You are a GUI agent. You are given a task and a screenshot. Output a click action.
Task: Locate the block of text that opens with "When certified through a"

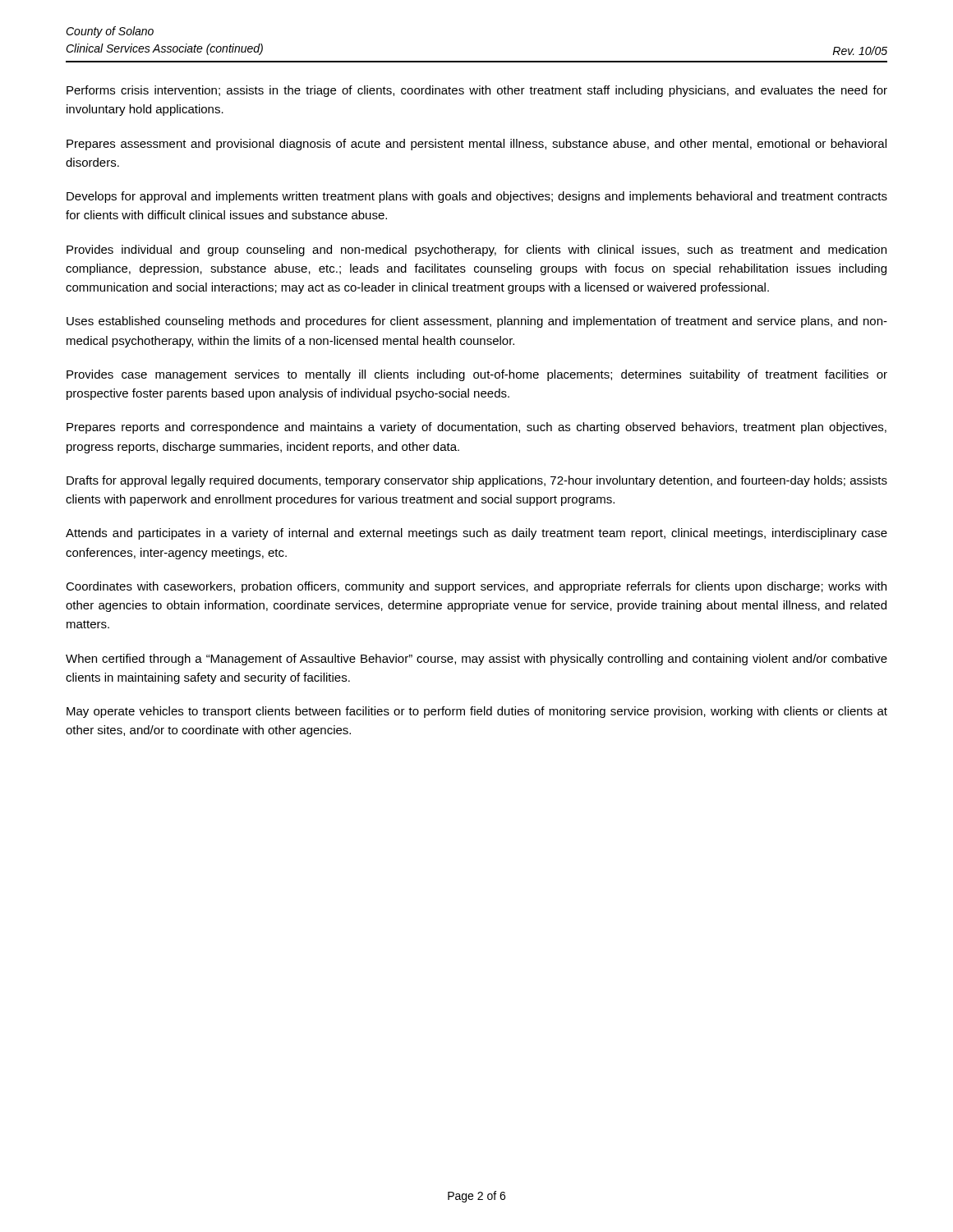[x=476, y=667]
